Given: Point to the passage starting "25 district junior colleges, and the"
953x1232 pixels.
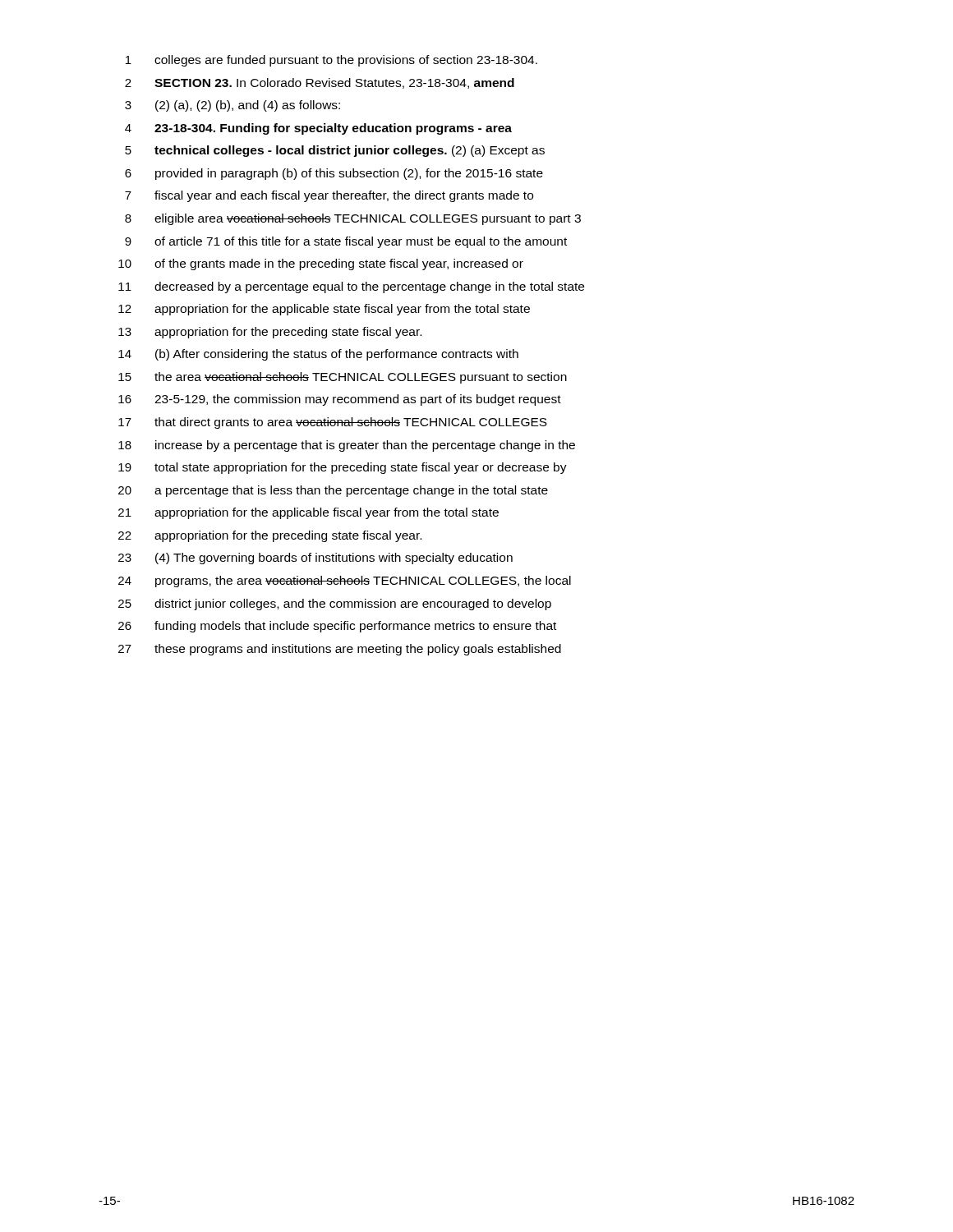Looking at the screenshot, I should (x=476, y=603).
